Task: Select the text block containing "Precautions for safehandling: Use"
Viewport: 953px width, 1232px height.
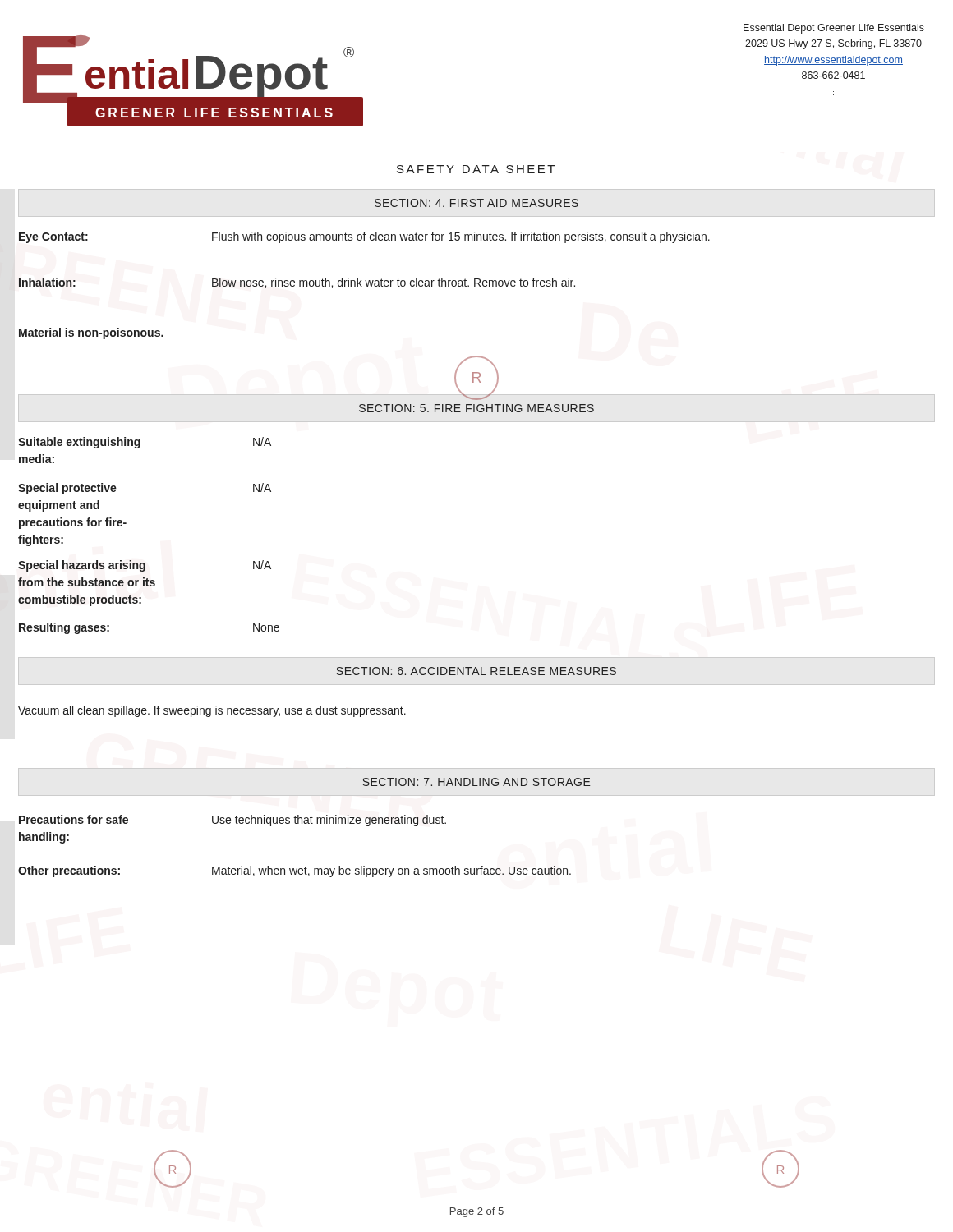Action: [232, 821]
